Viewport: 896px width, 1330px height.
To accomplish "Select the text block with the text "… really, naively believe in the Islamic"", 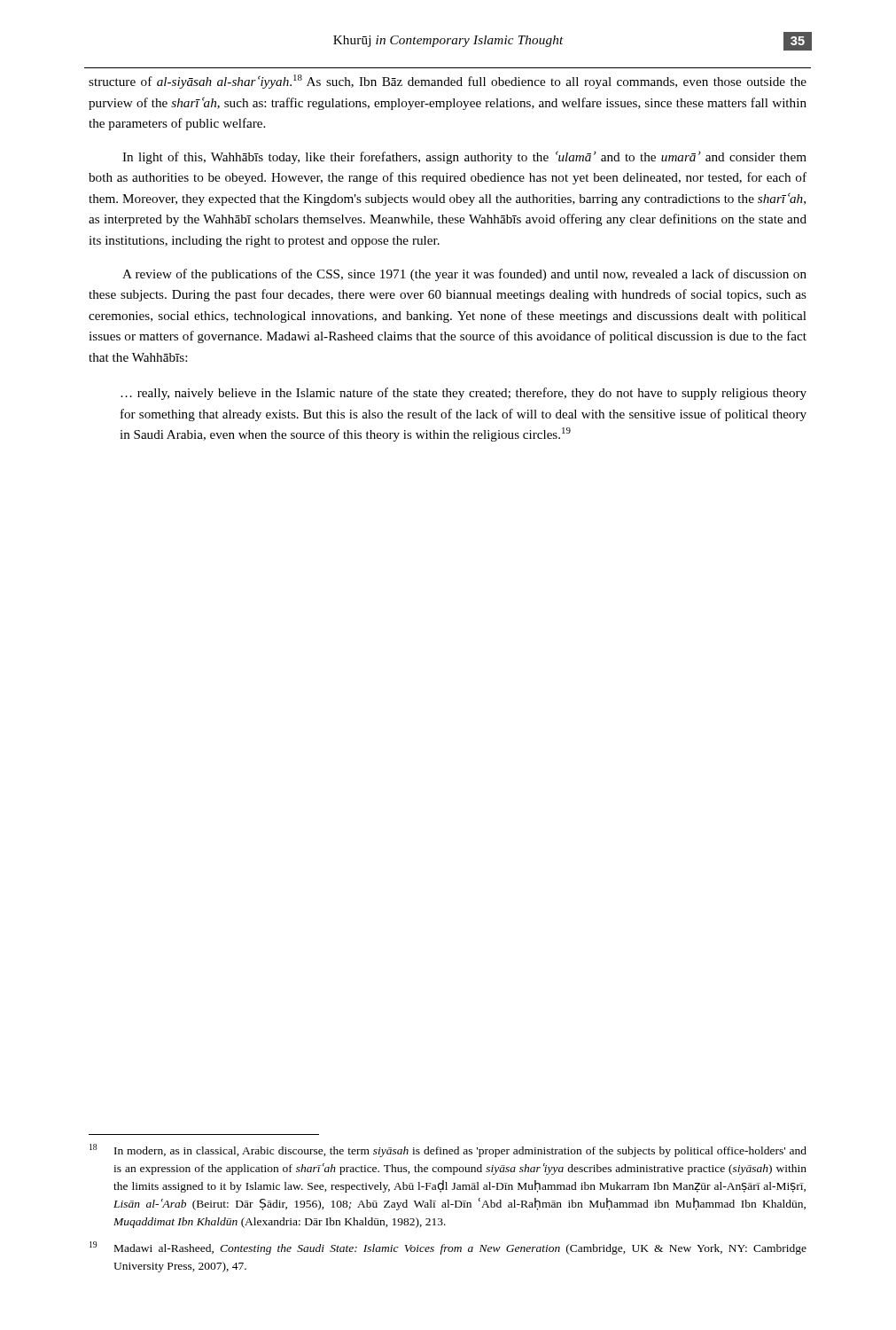I will [x=463, y=414].
